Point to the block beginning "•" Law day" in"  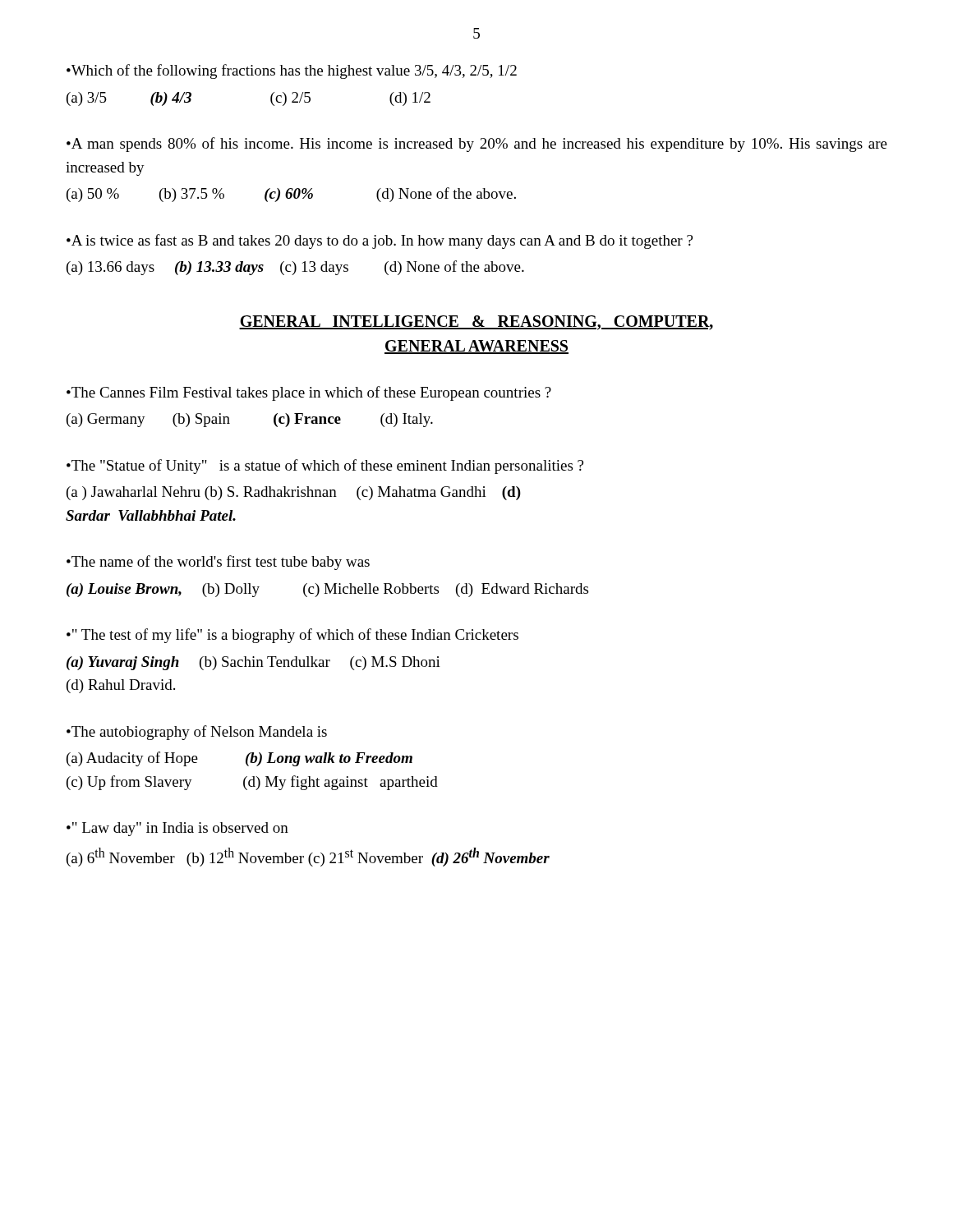(x=476, y=843)
